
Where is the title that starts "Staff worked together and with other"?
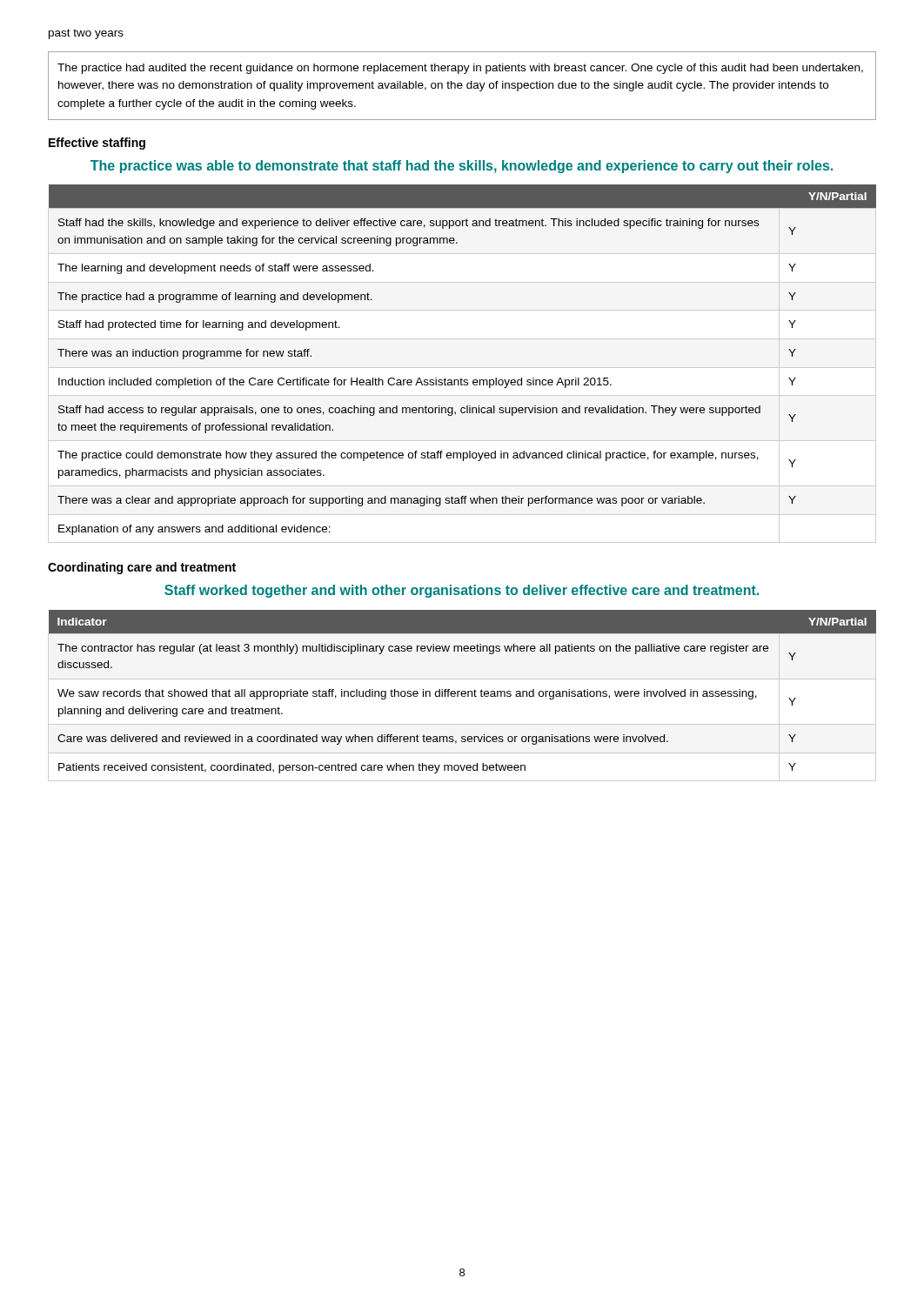click(x=462, y=591)
